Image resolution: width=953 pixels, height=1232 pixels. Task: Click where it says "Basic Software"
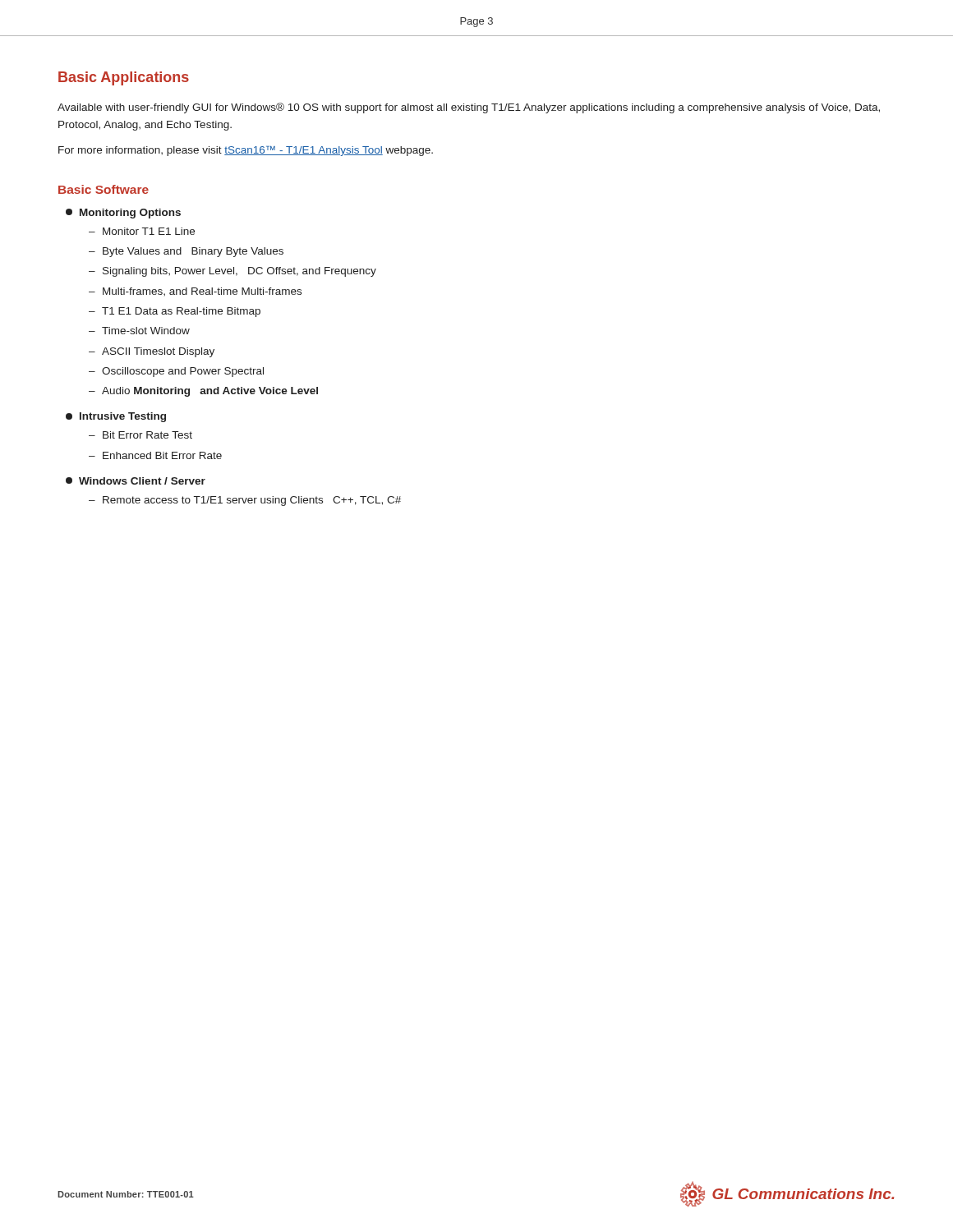pos(104,189)
